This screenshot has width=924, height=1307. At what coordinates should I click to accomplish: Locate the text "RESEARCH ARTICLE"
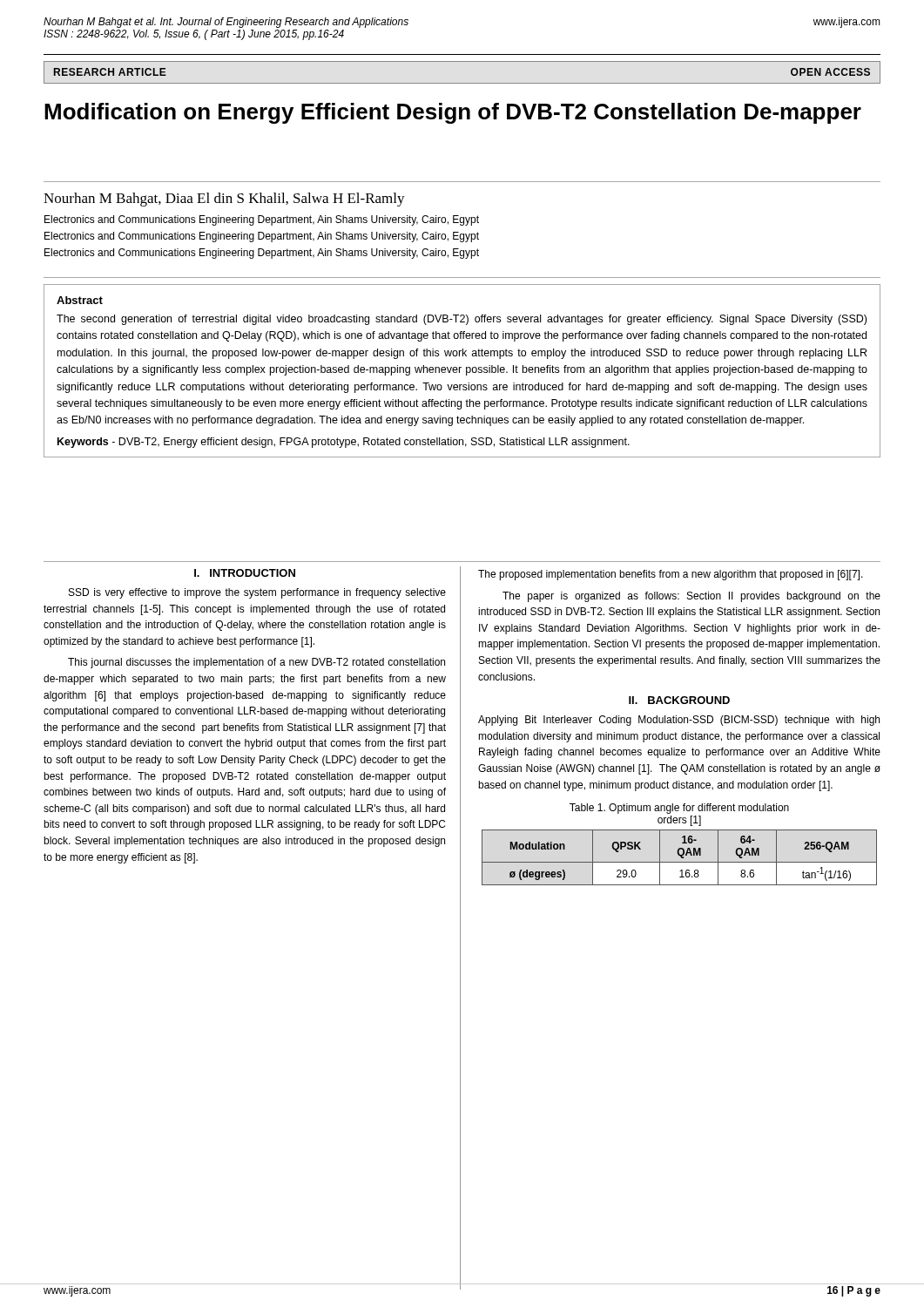click(x=110, y=72)
